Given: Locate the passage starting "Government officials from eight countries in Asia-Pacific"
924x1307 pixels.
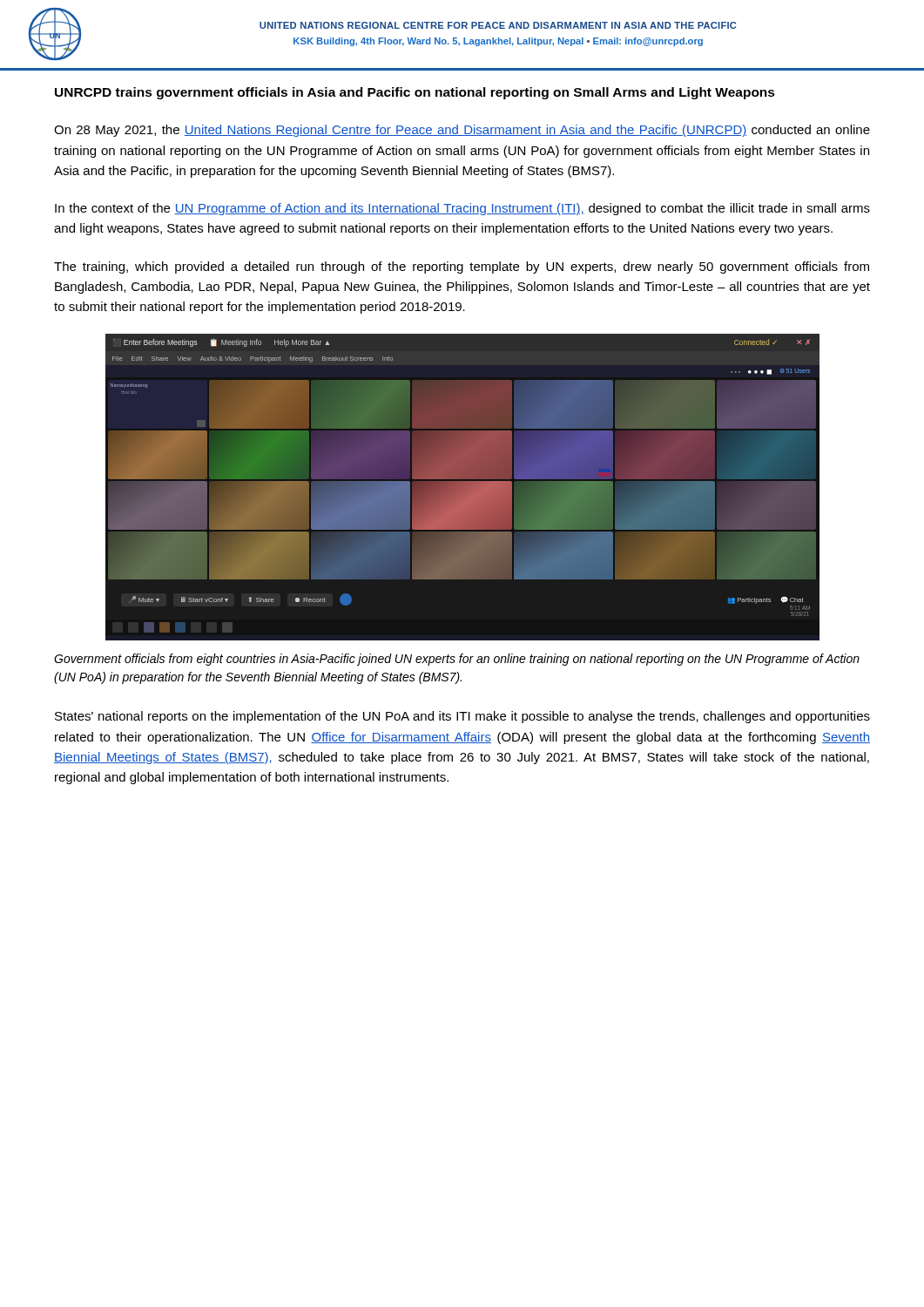Looking at the screenshot, I should [457, 668].
